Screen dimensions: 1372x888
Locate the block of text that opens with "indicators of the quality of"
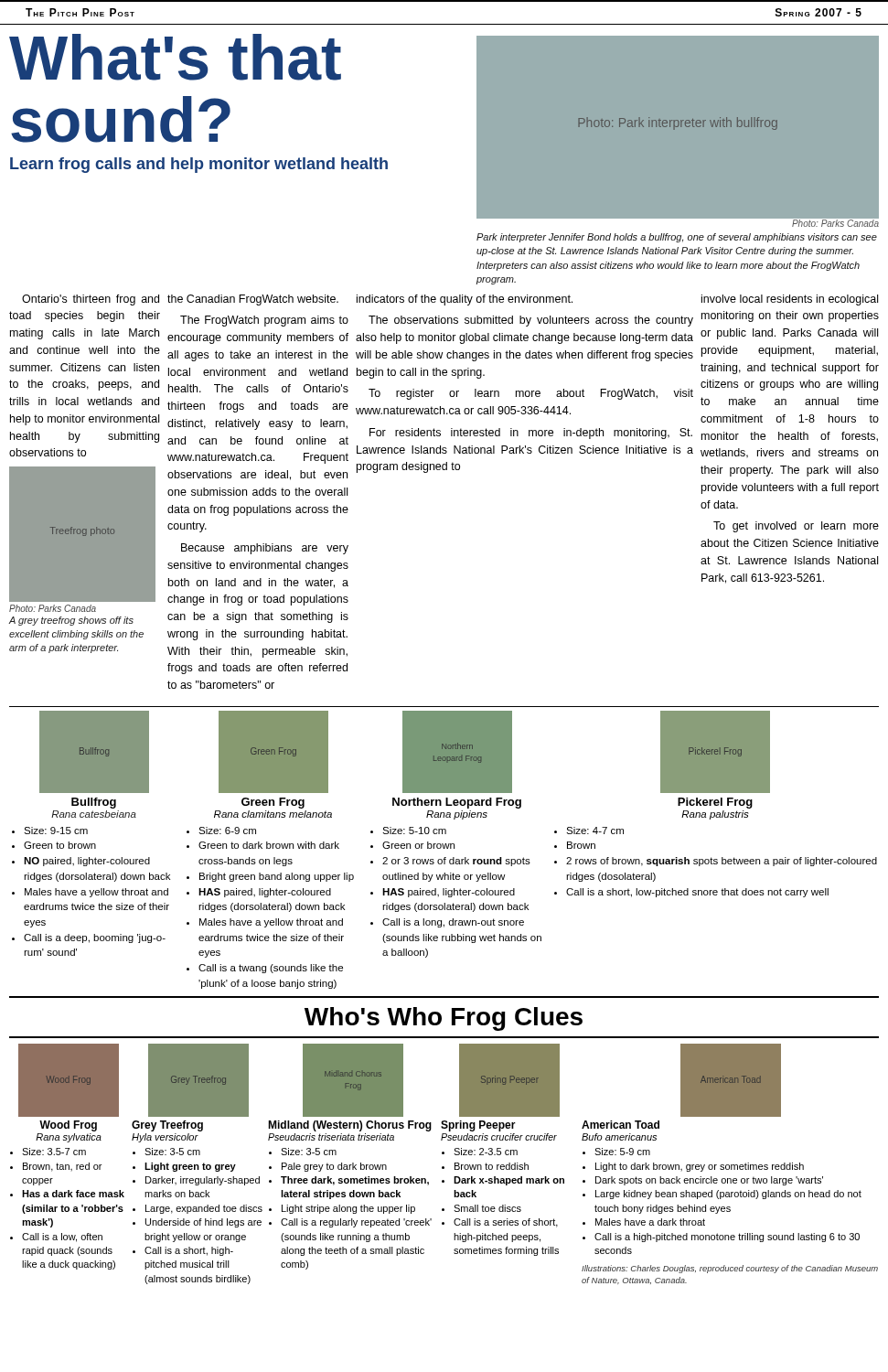click(x=524, y=383)
